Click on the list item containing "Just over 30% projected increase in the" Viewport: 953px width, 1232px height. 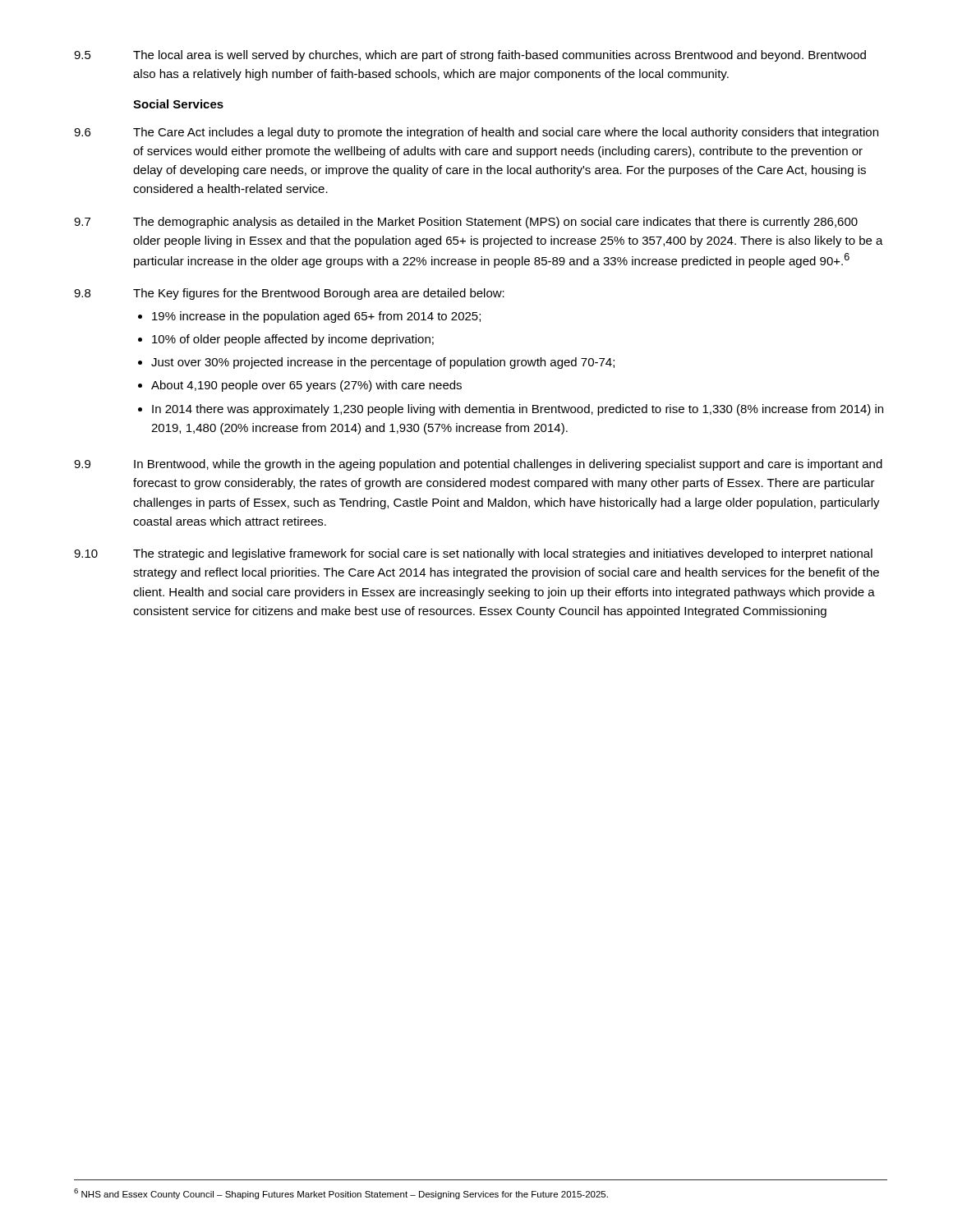[x=383, y=362]
